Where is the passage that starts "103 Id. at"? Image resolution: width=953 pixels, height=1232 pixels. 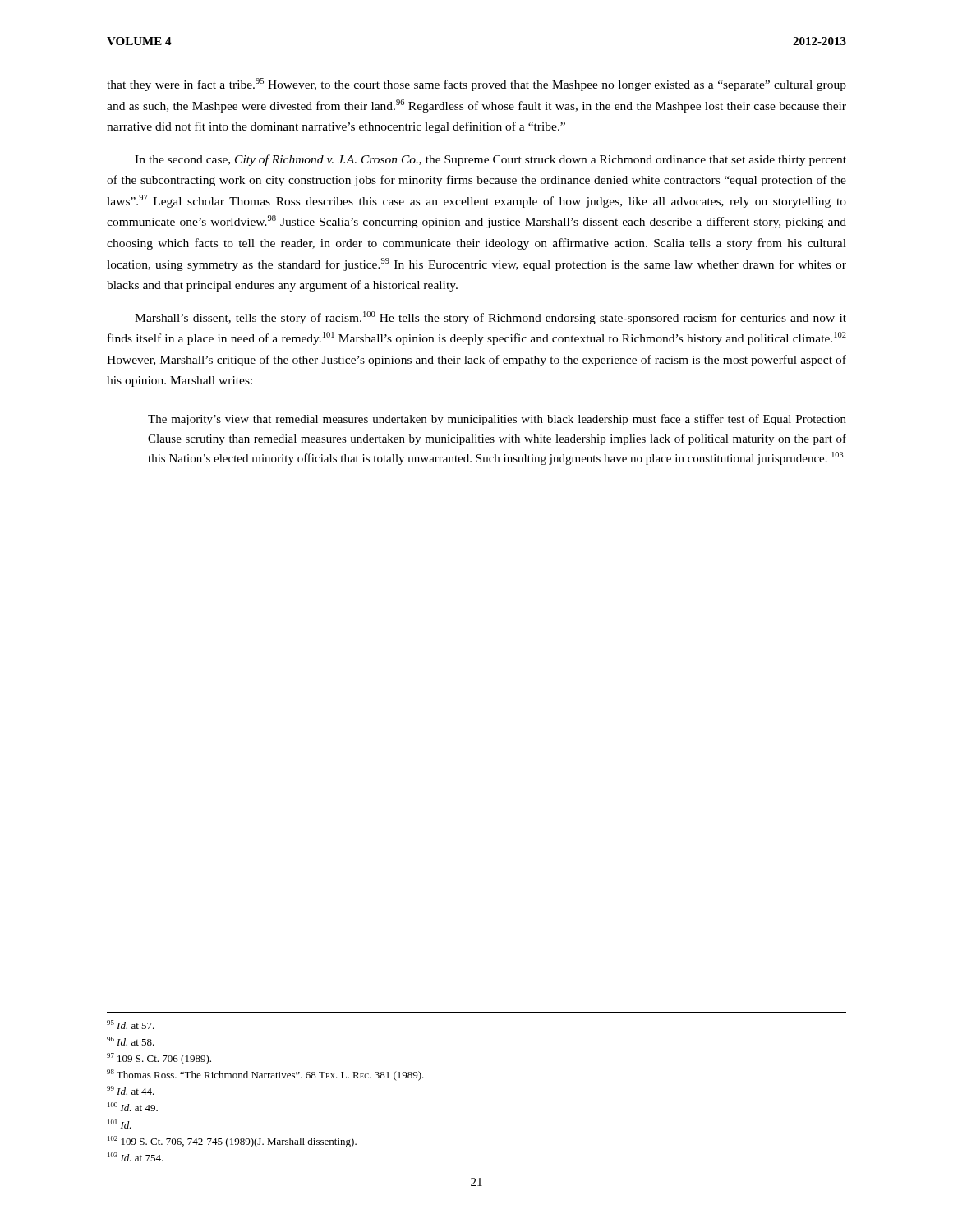point(136,1157)
